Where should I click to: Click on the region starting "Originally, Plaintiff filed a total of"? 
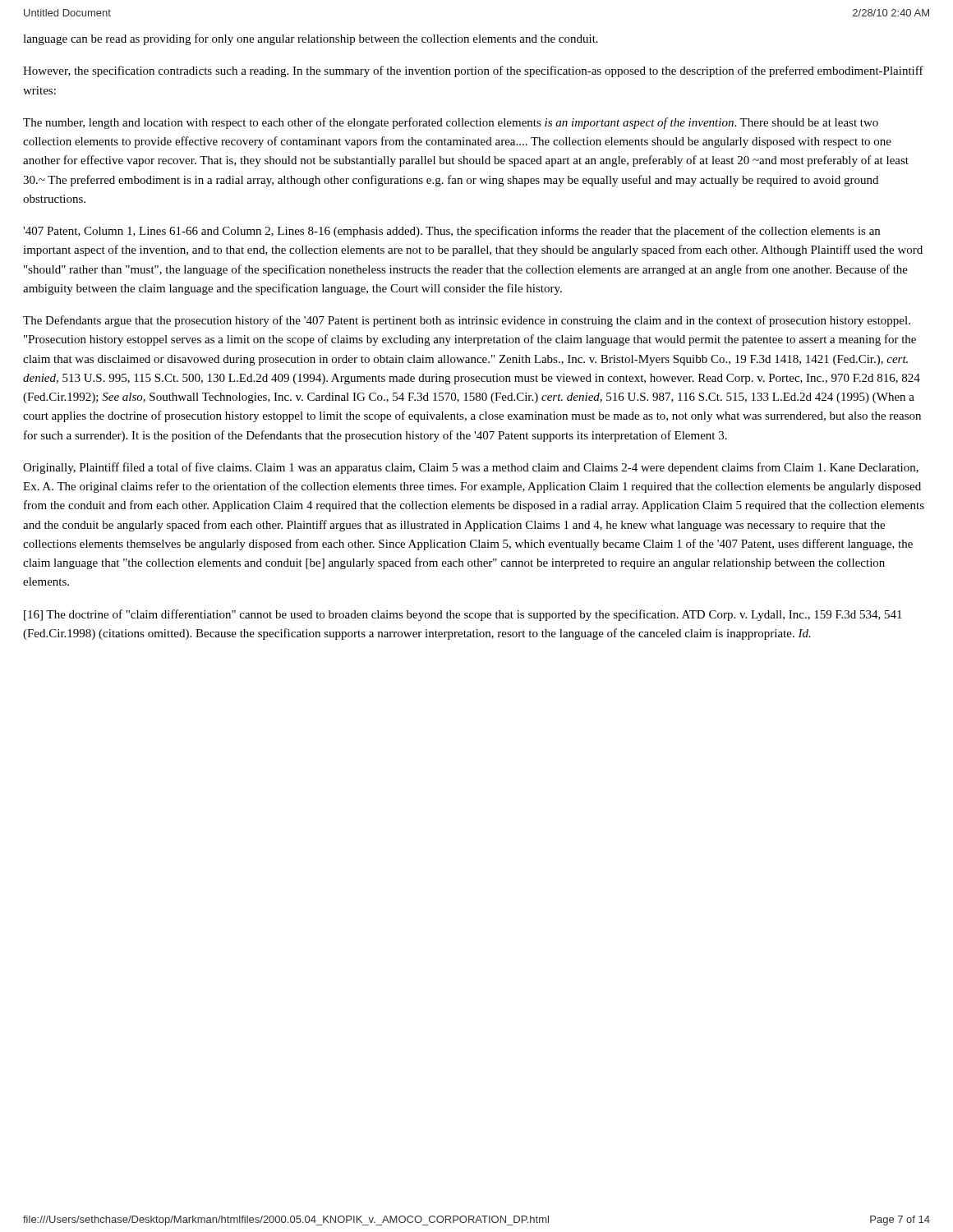click(x=474, y=524)
